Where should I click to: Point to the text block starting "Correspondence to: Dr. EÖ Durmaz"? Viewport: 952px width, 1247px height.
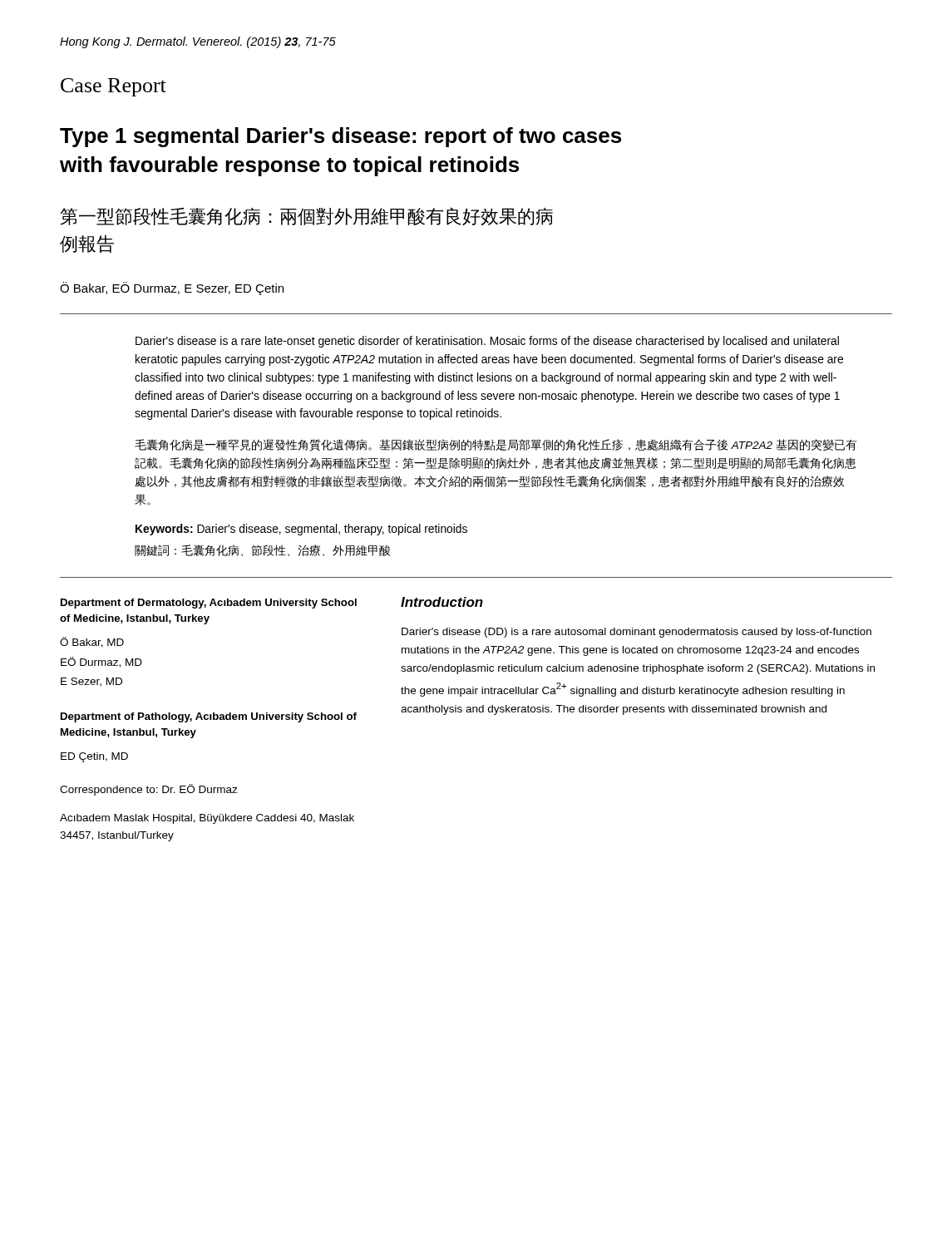(149, 789)
